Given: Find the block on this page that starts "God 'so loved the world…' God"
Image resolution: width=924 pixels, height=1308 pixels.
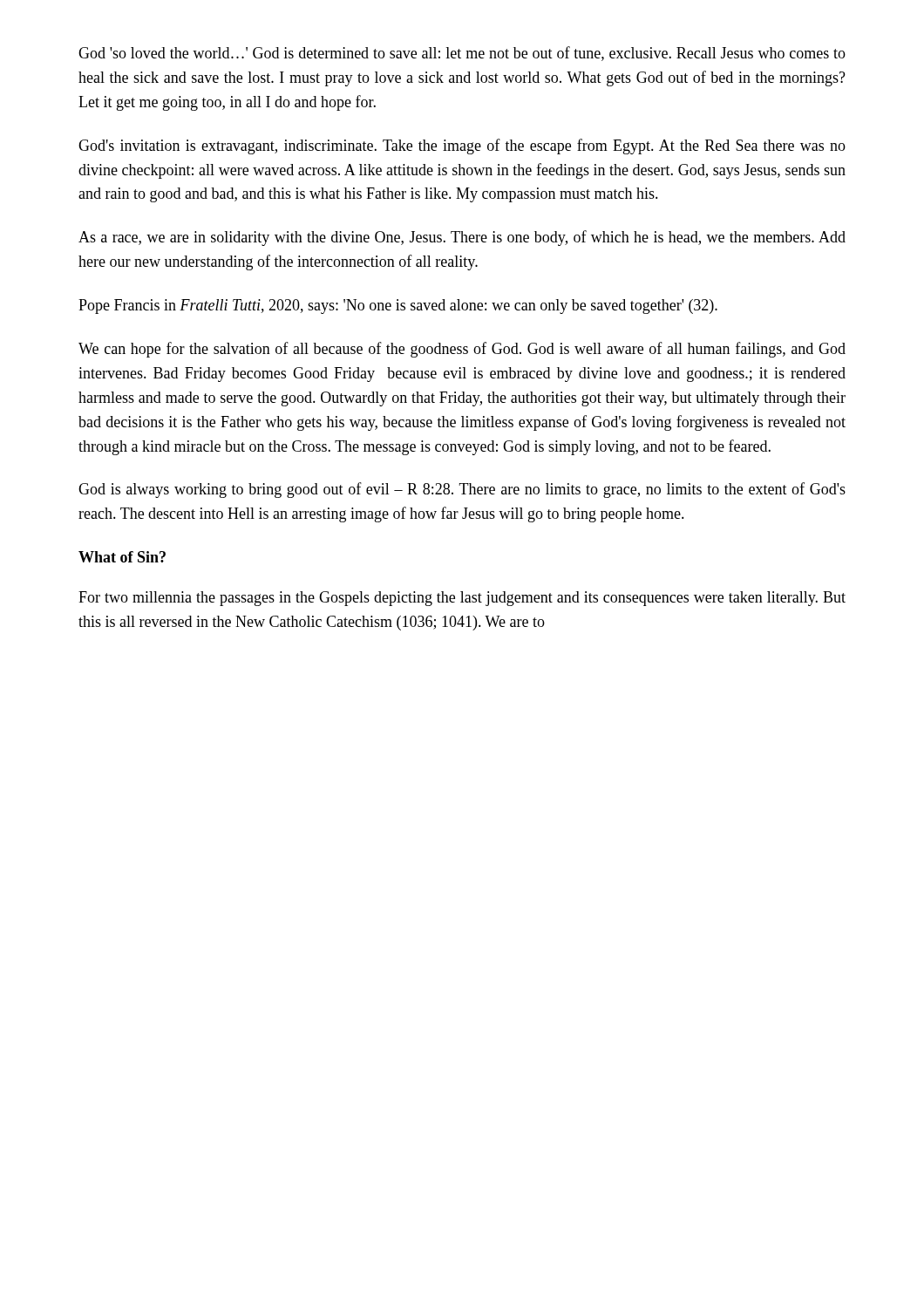Looking at the screenshot, I should tap(462, 77).
